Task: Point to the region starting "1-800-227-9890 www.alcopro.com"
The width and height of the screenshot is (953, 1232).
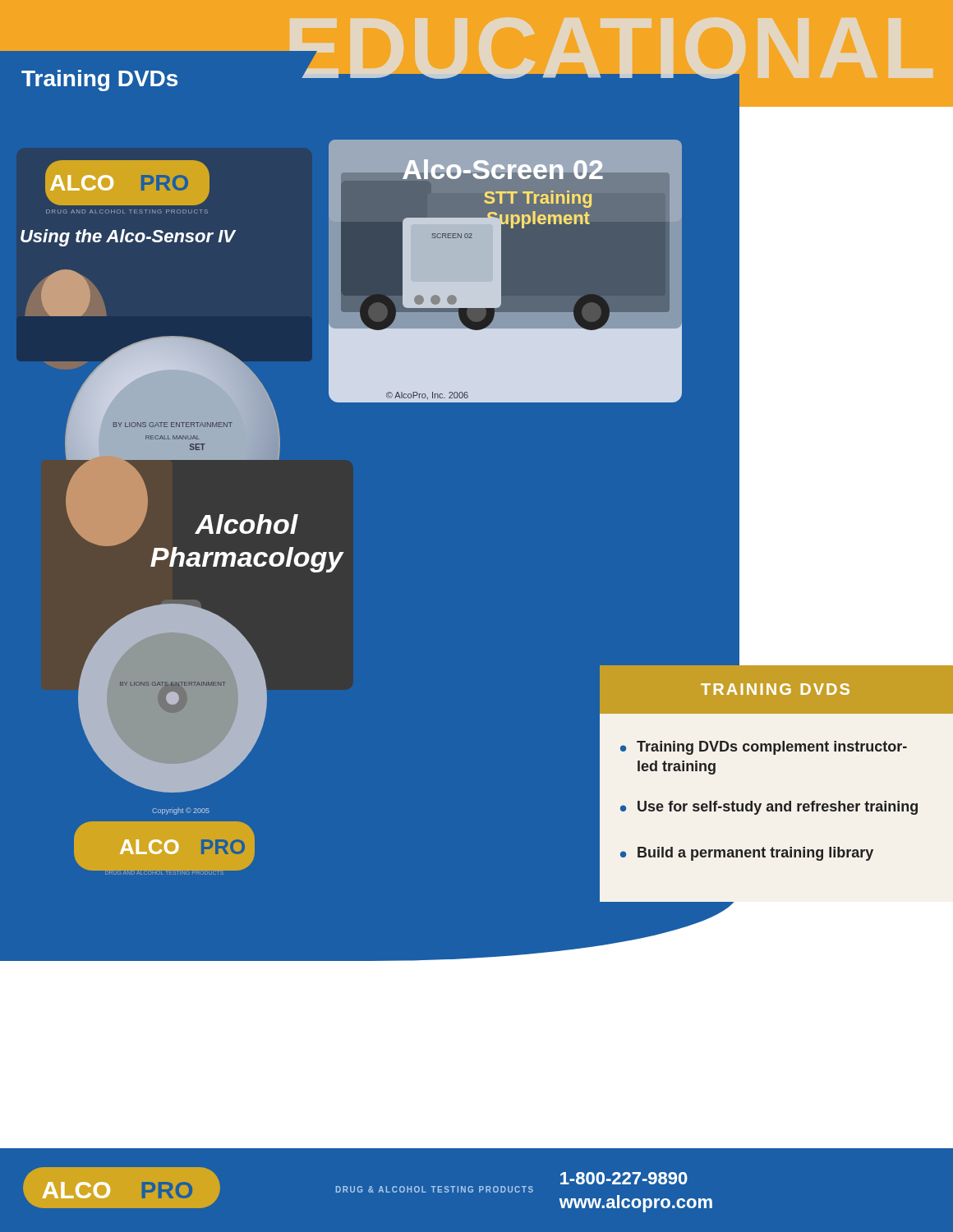Action: [x=636, y=1190]
